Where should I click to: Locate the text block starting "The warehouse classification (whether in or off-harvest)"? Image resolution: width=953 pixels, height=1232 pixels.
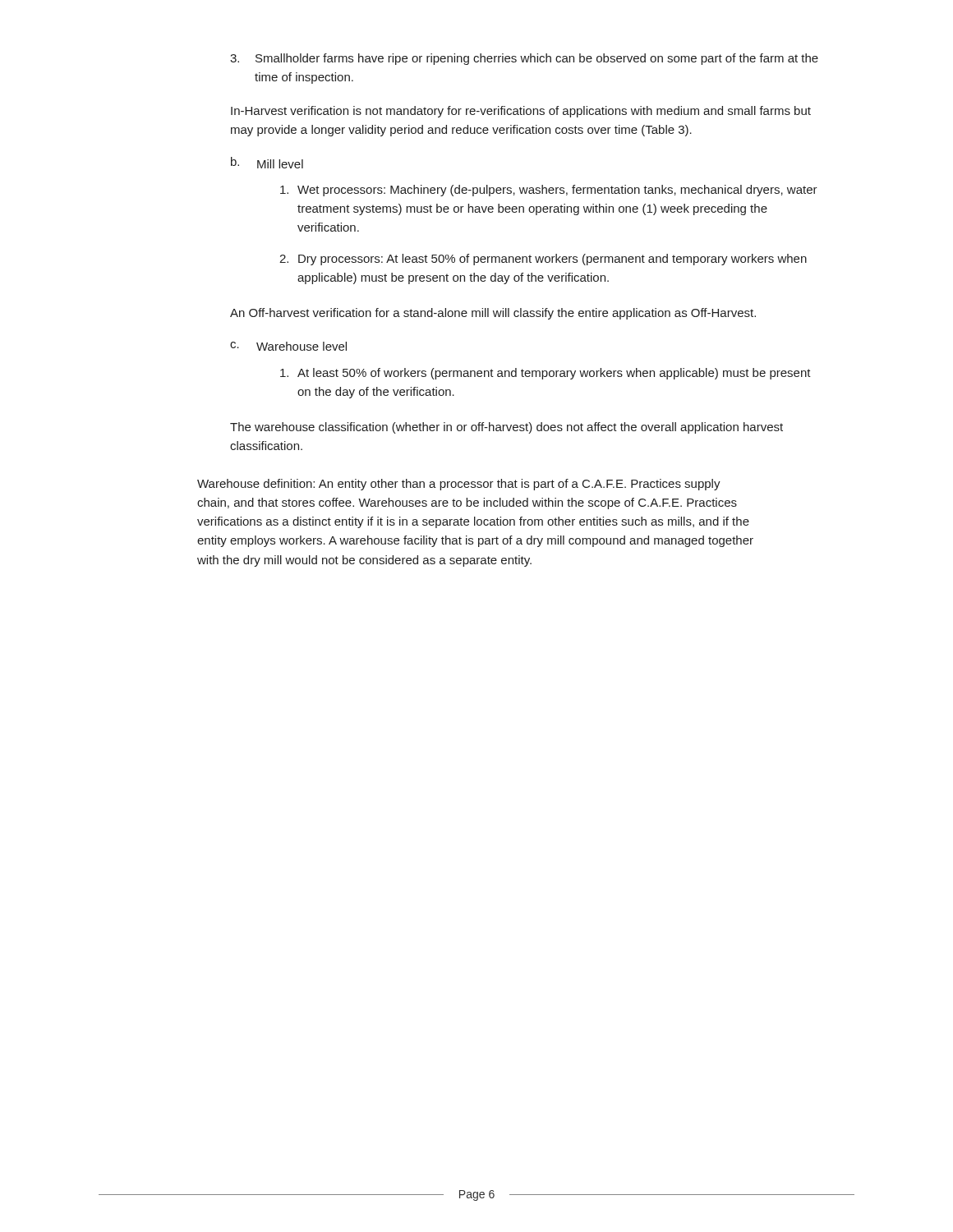pos(507,436)
